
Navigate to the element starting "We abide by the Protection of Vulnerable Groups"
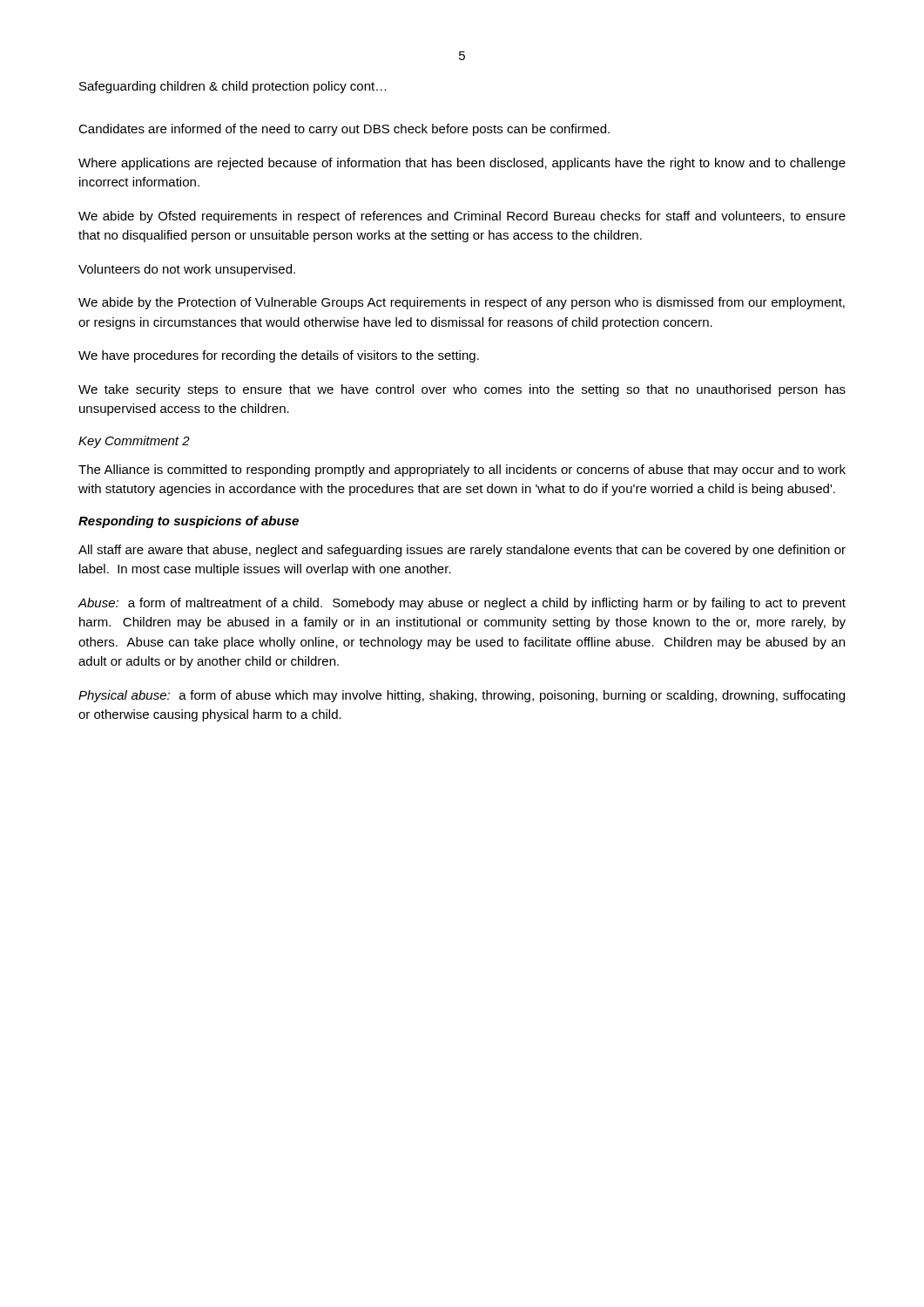click(x=462, y=312)
